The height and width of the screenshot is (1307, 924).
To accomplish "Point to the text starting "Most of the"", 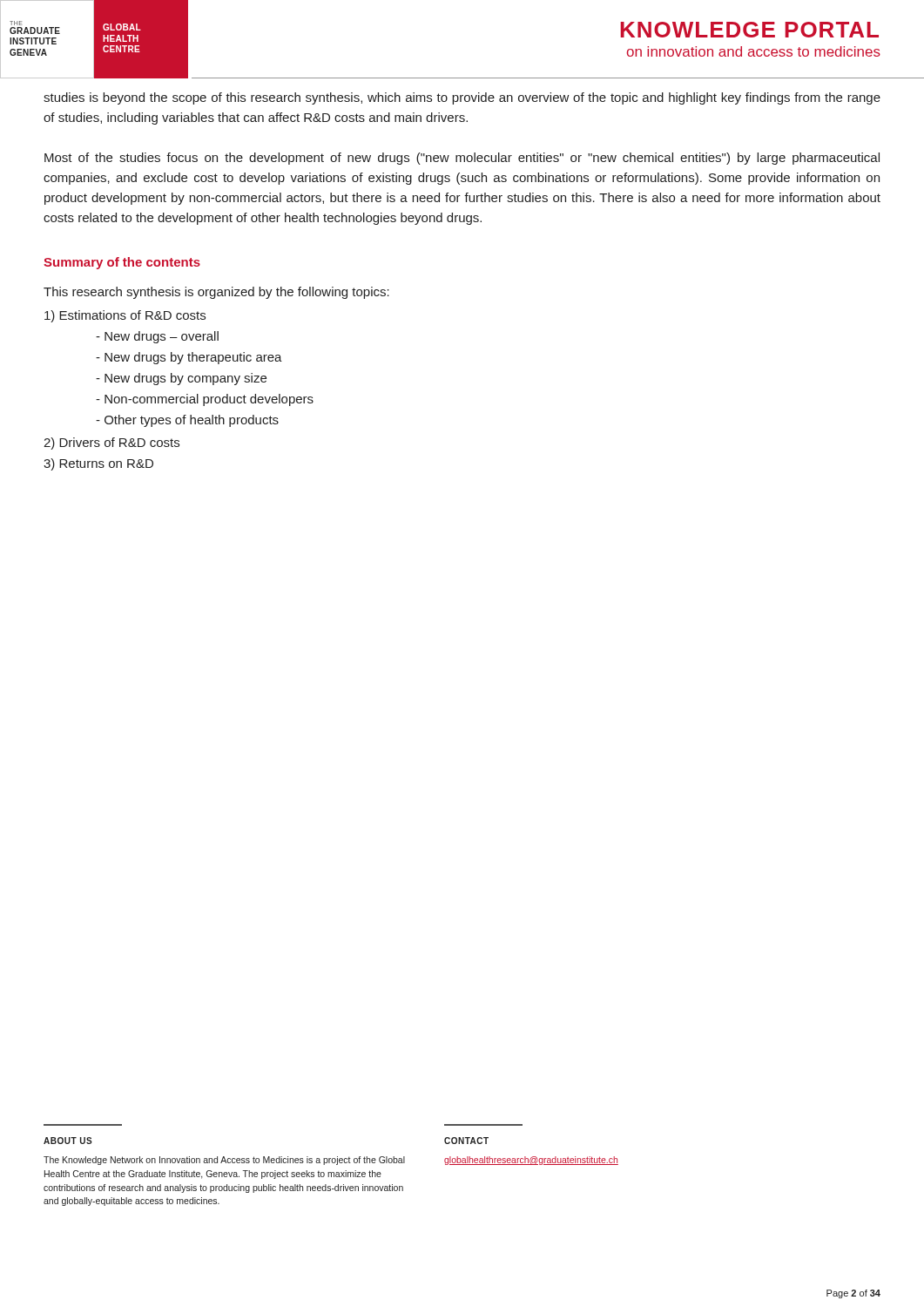I will click(x=462, y=187).
